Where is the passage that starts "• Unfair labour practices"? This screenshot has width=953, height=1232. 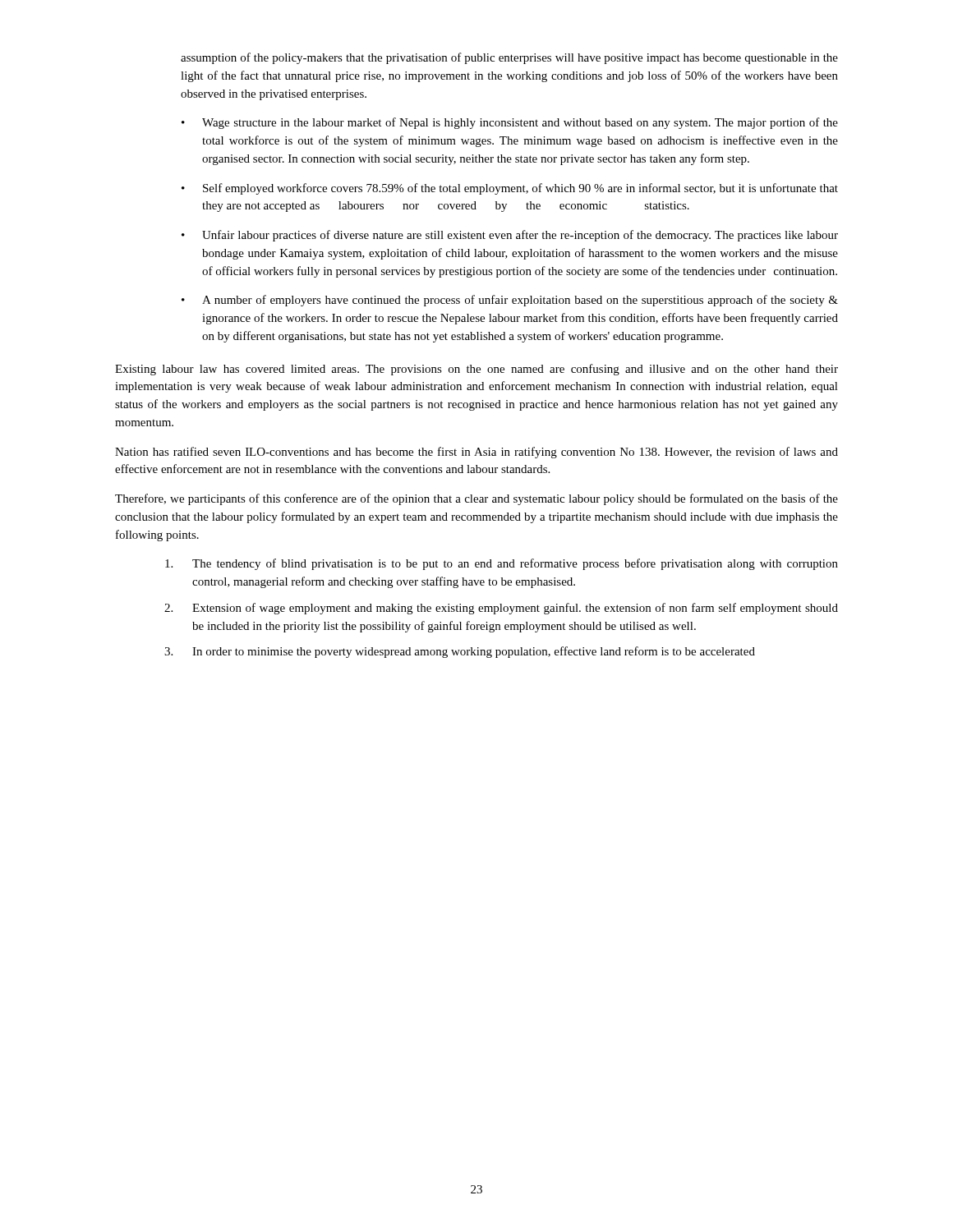509,253
